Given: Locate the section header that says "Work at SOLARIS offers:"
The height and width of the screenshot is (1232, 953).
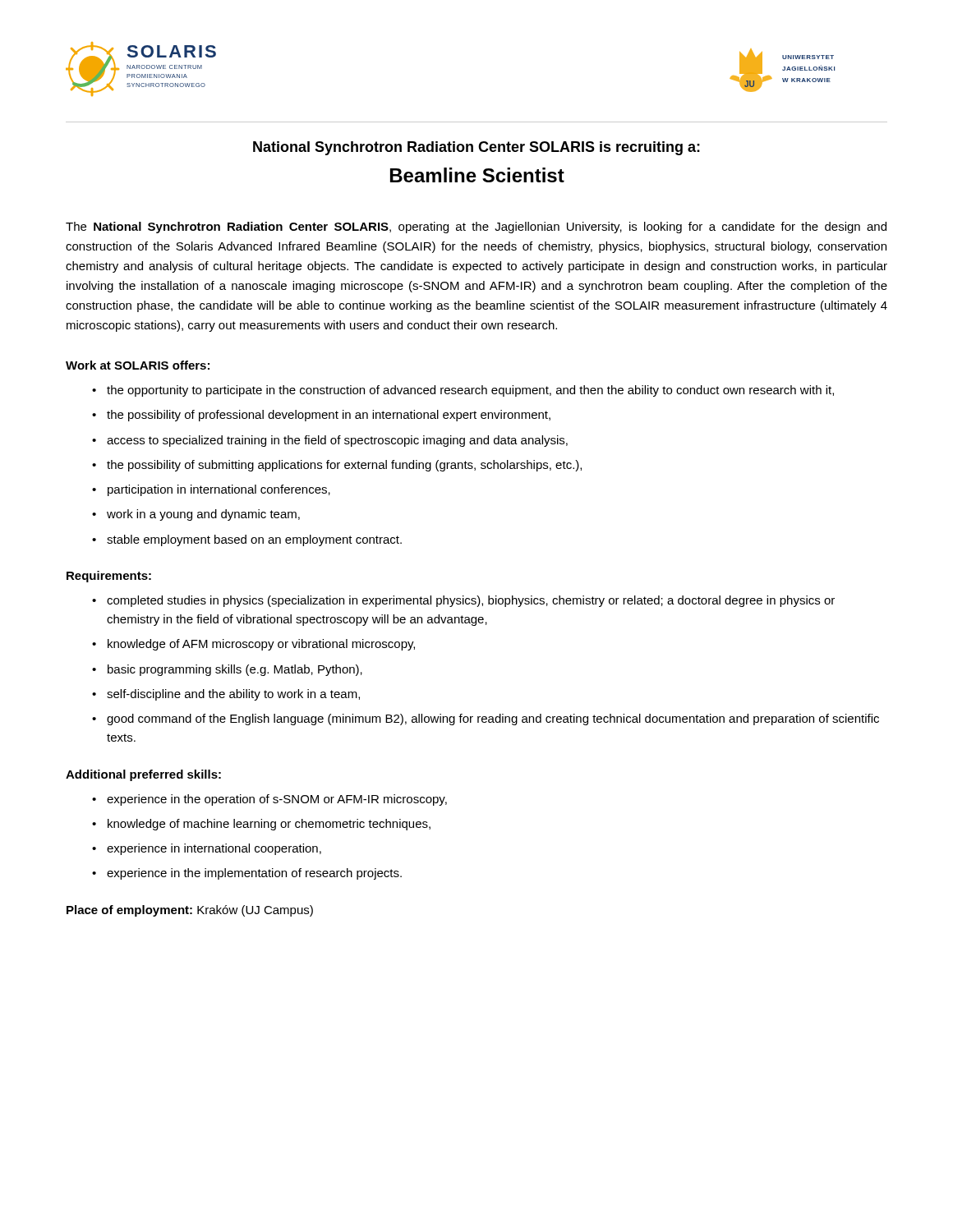Looking at the screenshot, I should pyautogui.click(x=138, y=365).
